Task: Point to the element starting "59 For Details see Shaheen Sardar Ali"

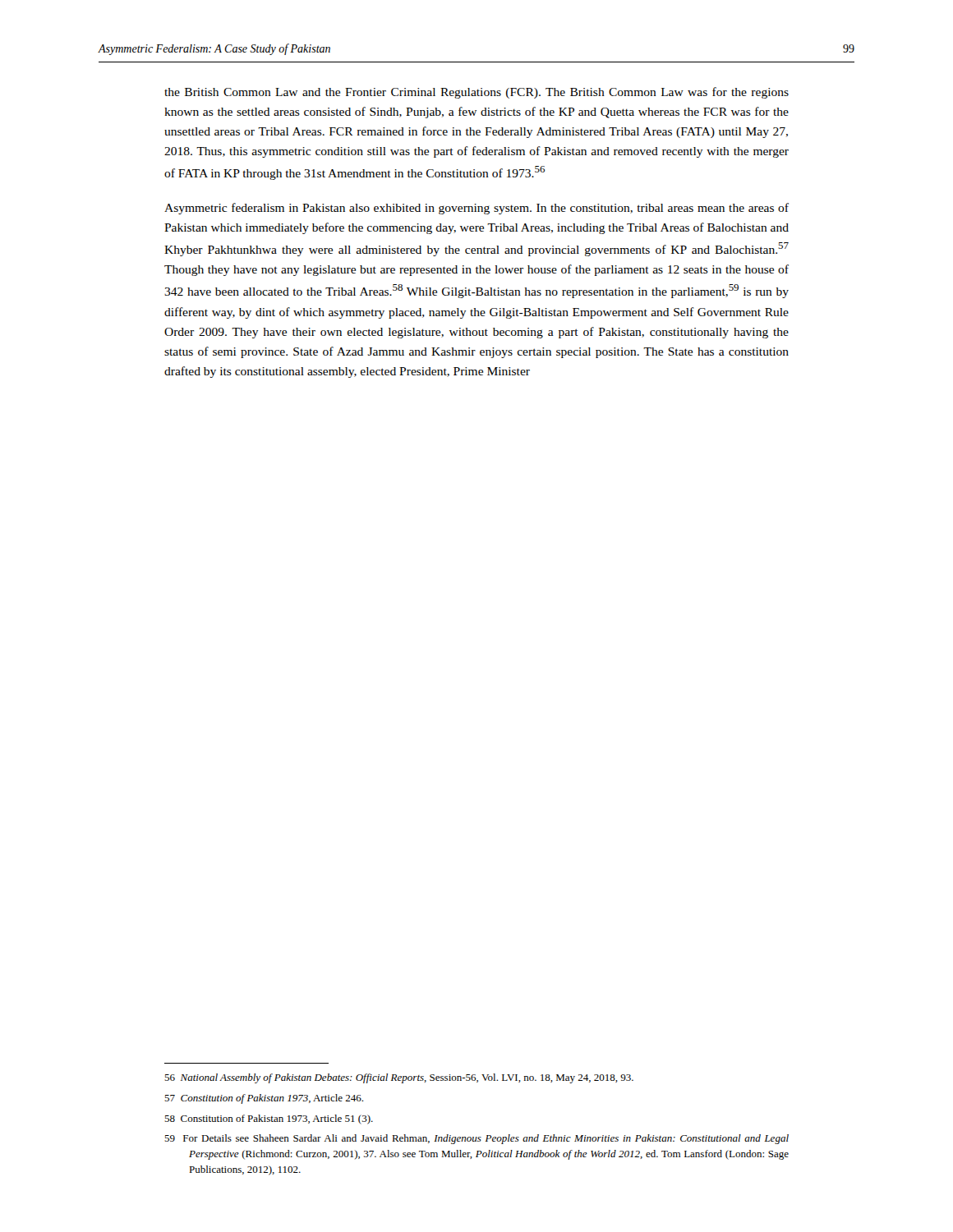Action: [476, 1154]
